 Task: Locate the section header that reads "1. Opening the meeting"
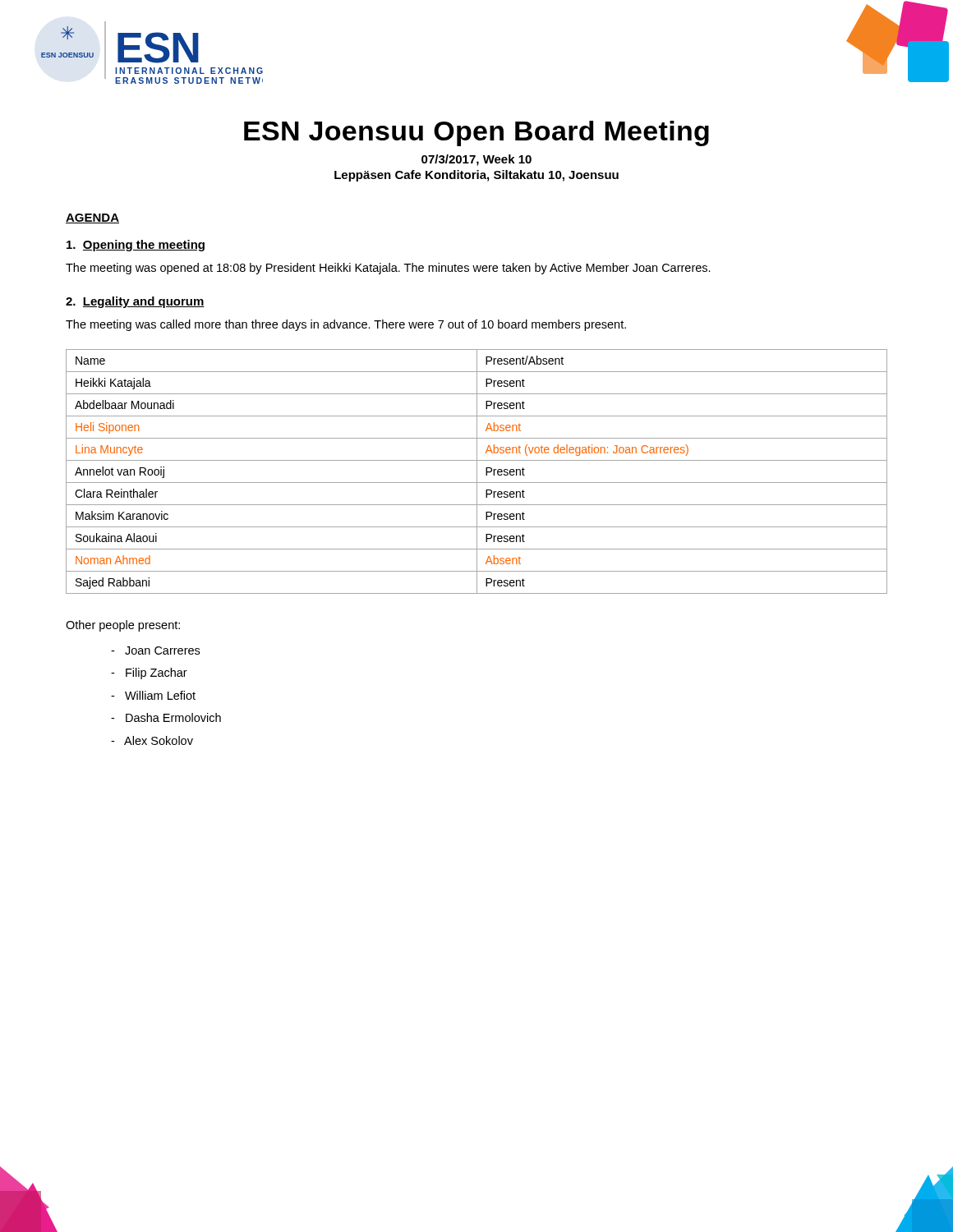pos(136,244)
